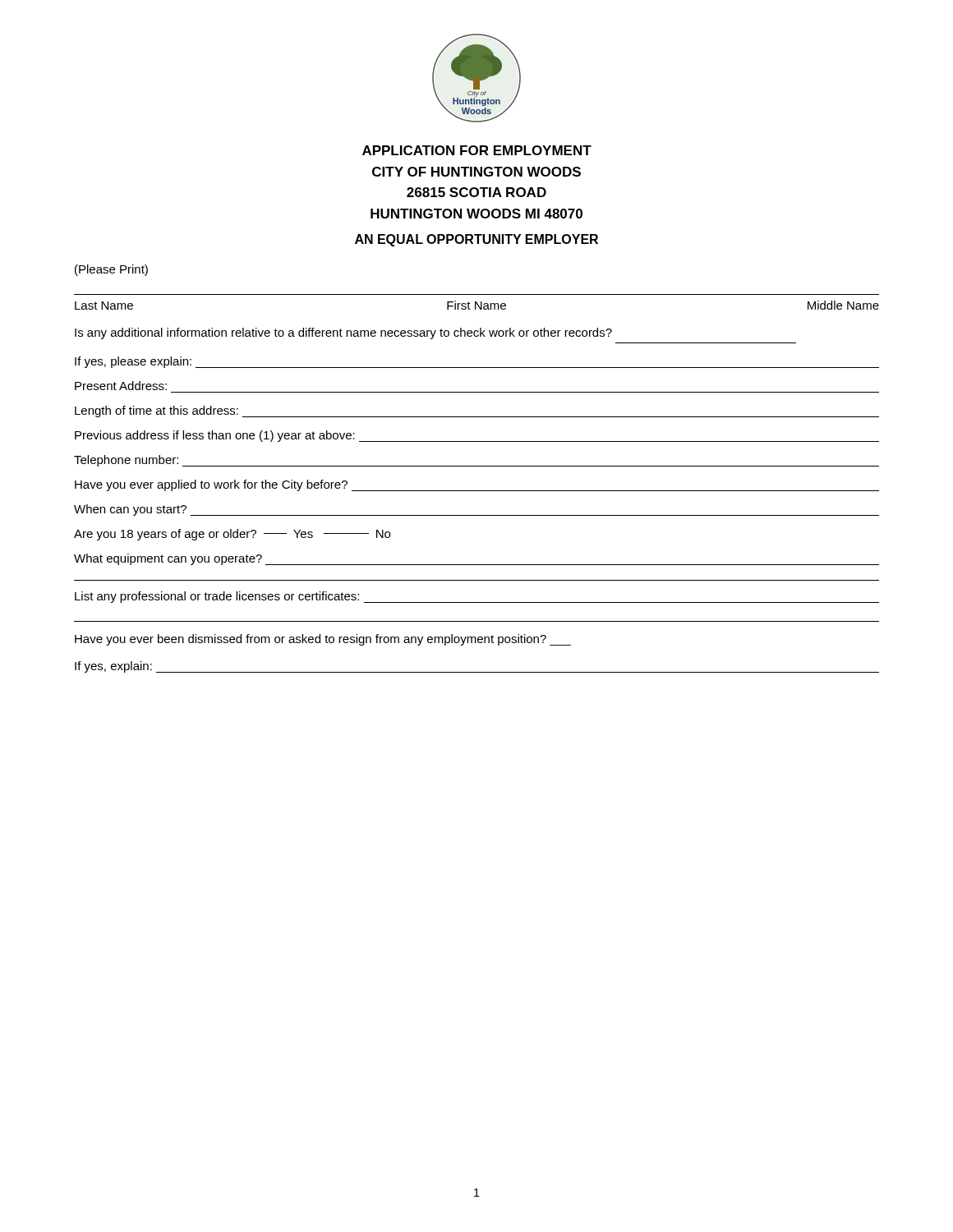Image resolution: width=953 pixels, height=1232 pixels.
Task: Locate the element starting "Last Name First Name"
Action: pos(476,305)
